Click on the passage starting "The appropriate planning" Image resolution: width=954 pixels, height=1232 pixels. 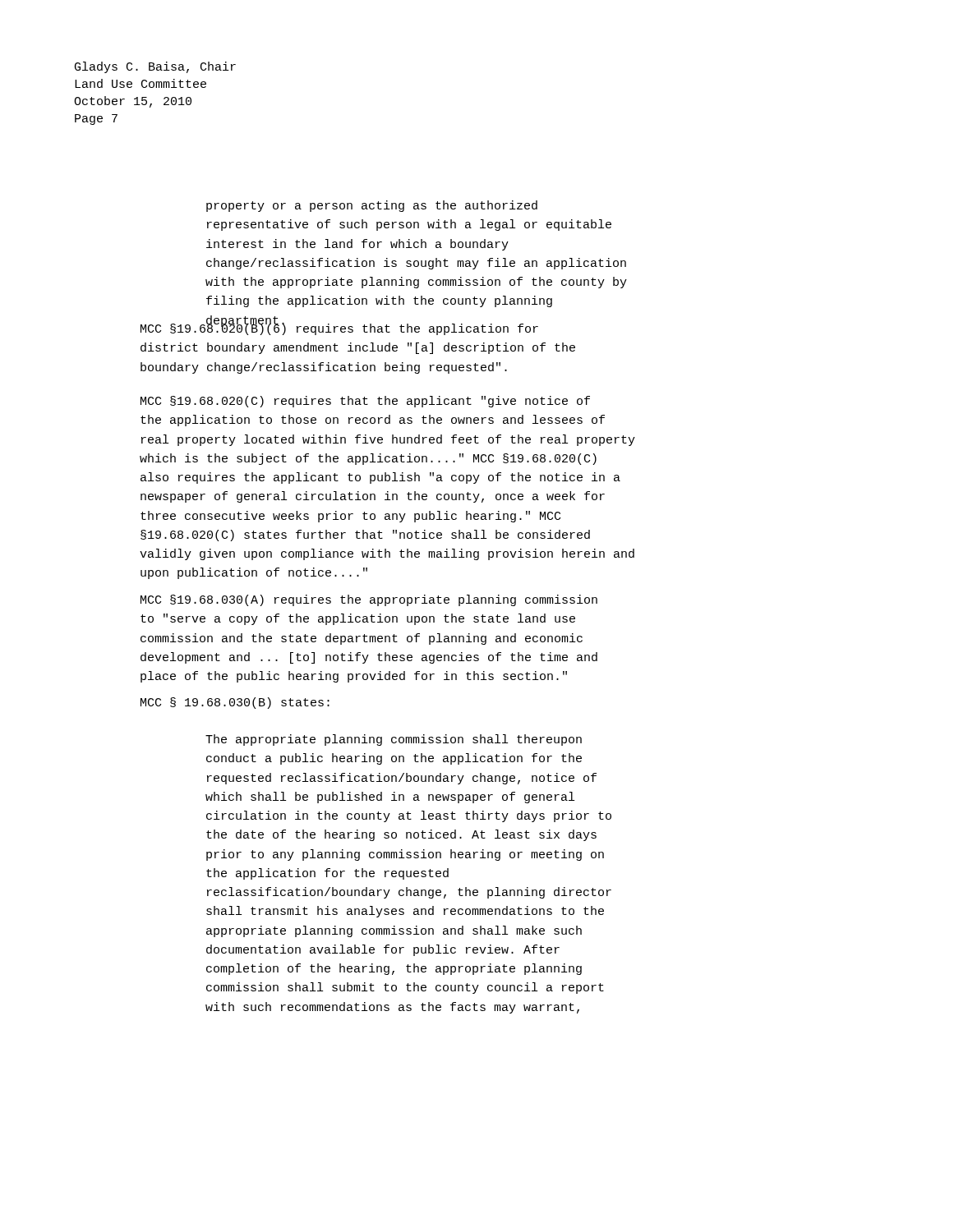tap(409, 874)
